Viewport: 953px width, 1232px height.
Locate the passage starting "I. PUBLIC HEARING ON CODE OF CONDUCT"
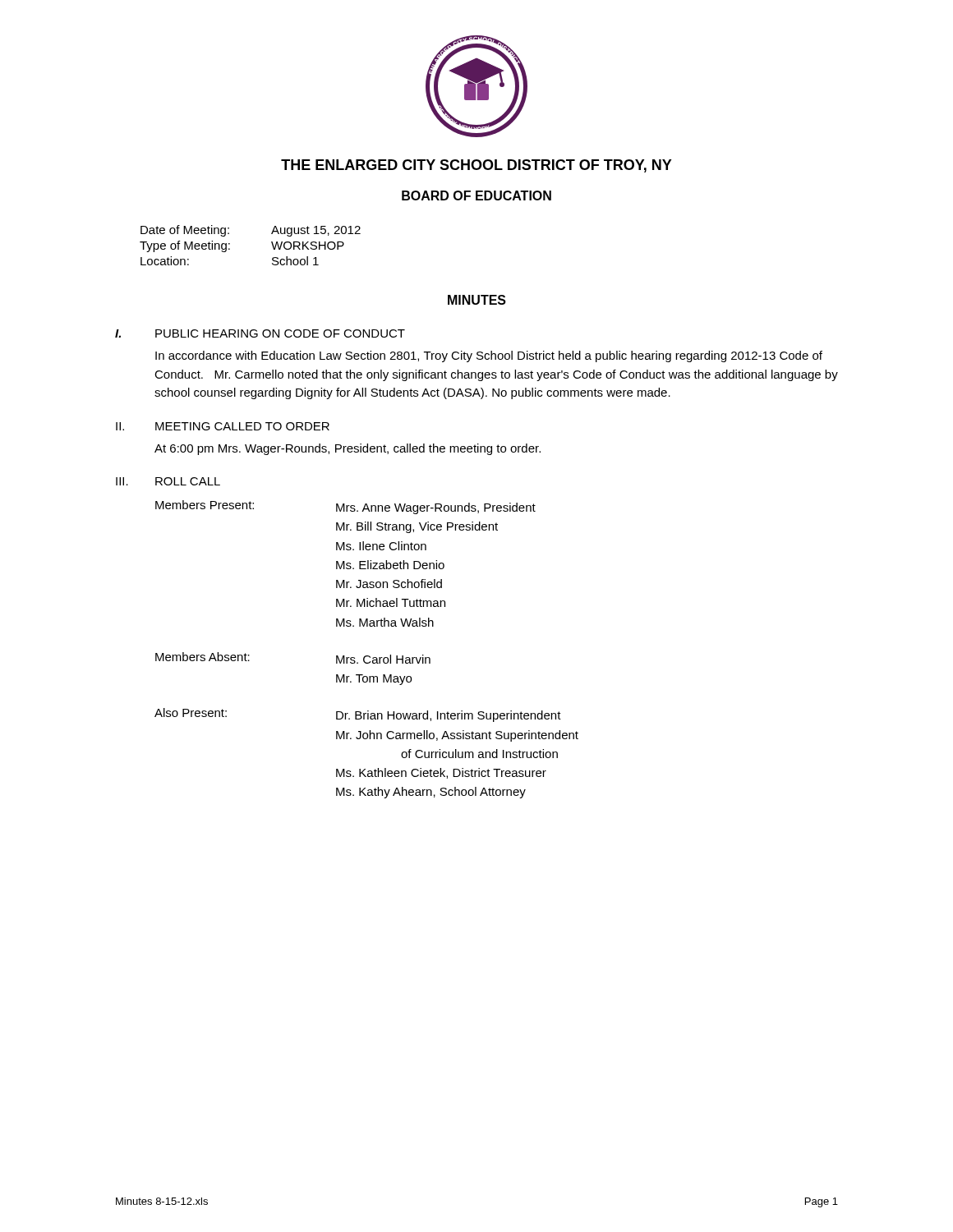coord(260,333)
